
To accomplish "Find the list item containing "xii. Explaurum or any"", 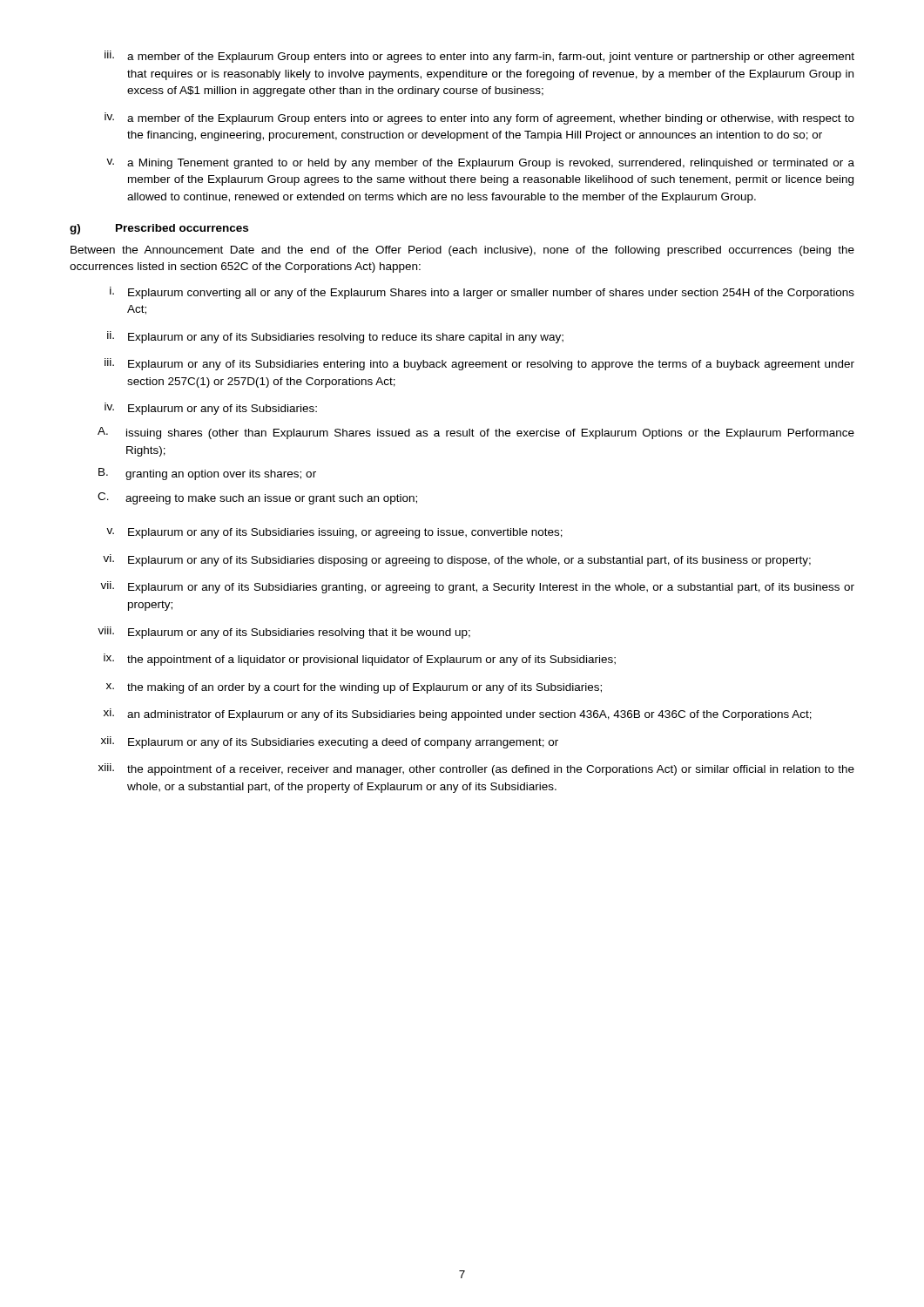I will (x=462, y=742).
